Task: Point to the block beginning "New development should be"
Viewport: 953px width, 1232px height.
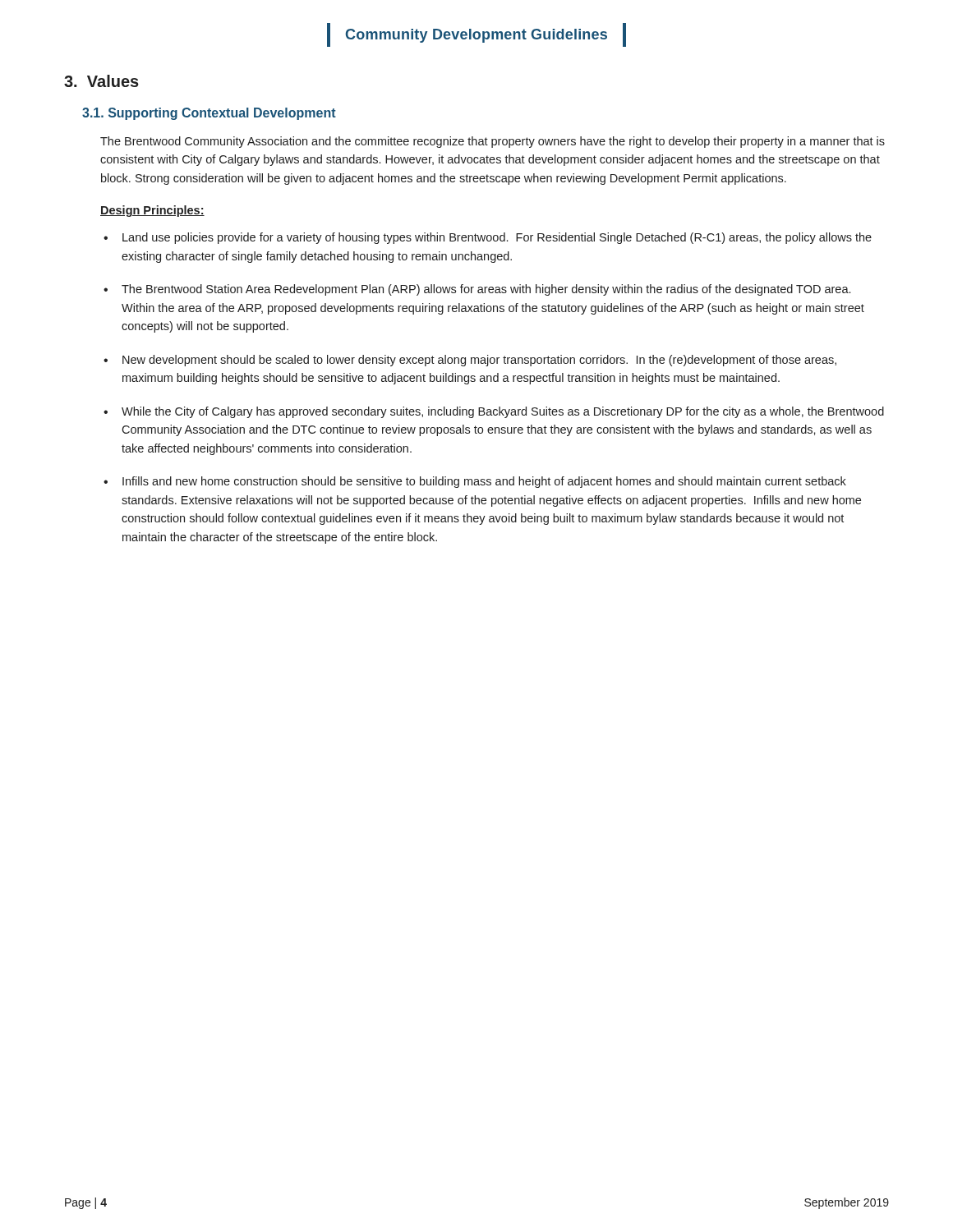Action: 480,369
